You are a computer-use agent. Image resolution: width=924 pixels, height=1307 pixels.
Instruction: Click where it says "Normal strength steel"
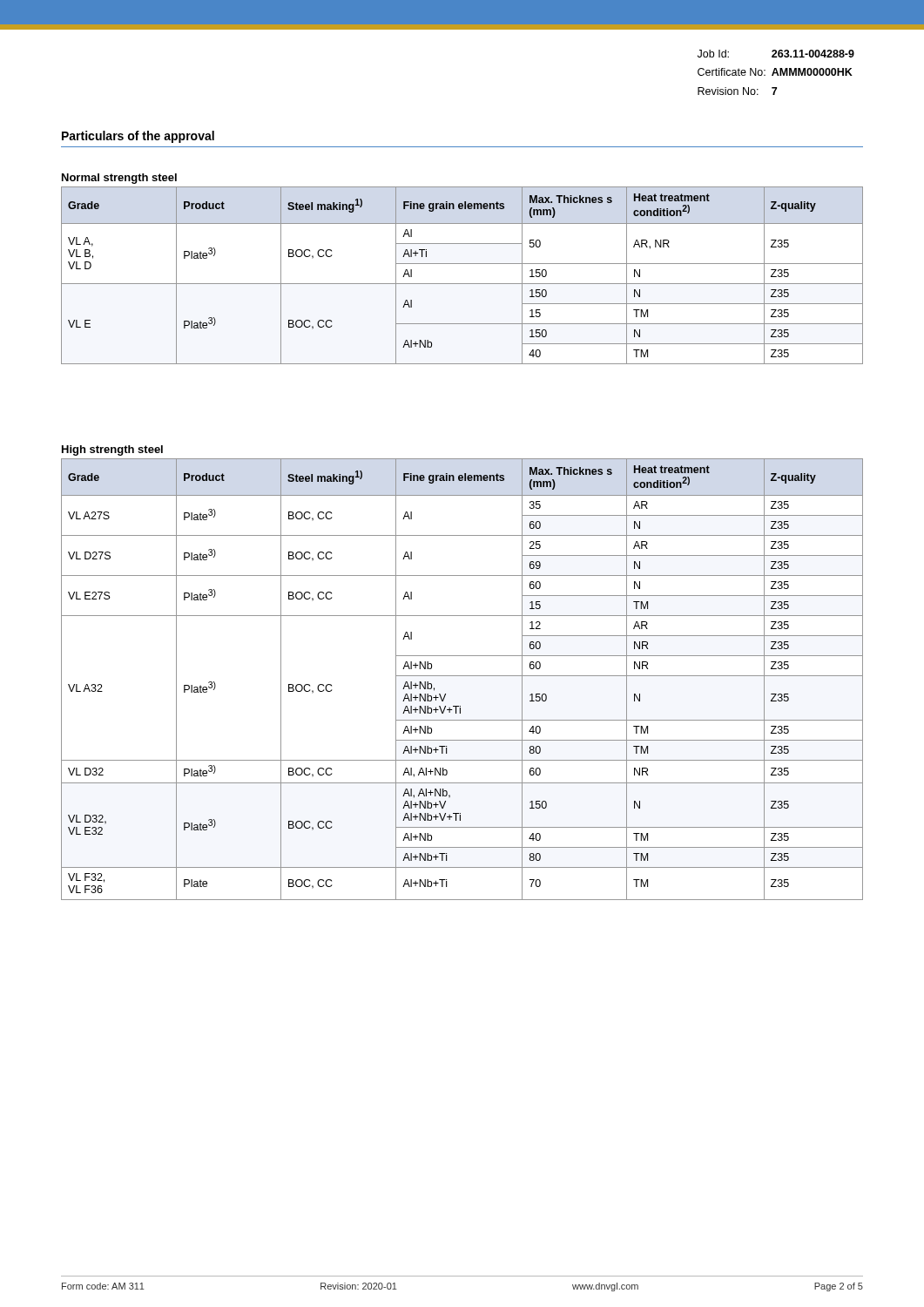tap(119, 177)
